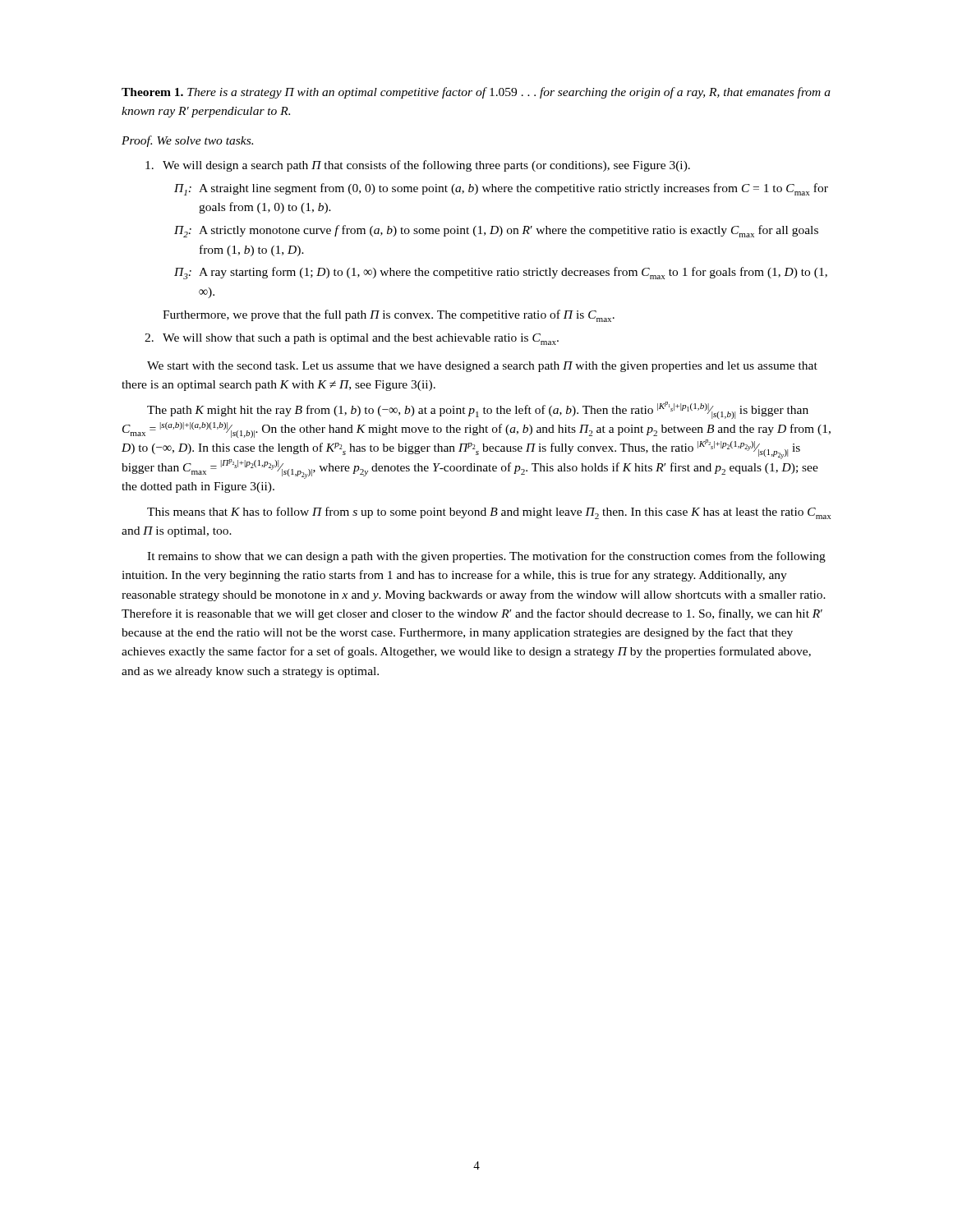Viewport: 953px width, 1232px height.
Task: Navigate to the text block starting "Π1: A straight"
Action: point(503,197)
